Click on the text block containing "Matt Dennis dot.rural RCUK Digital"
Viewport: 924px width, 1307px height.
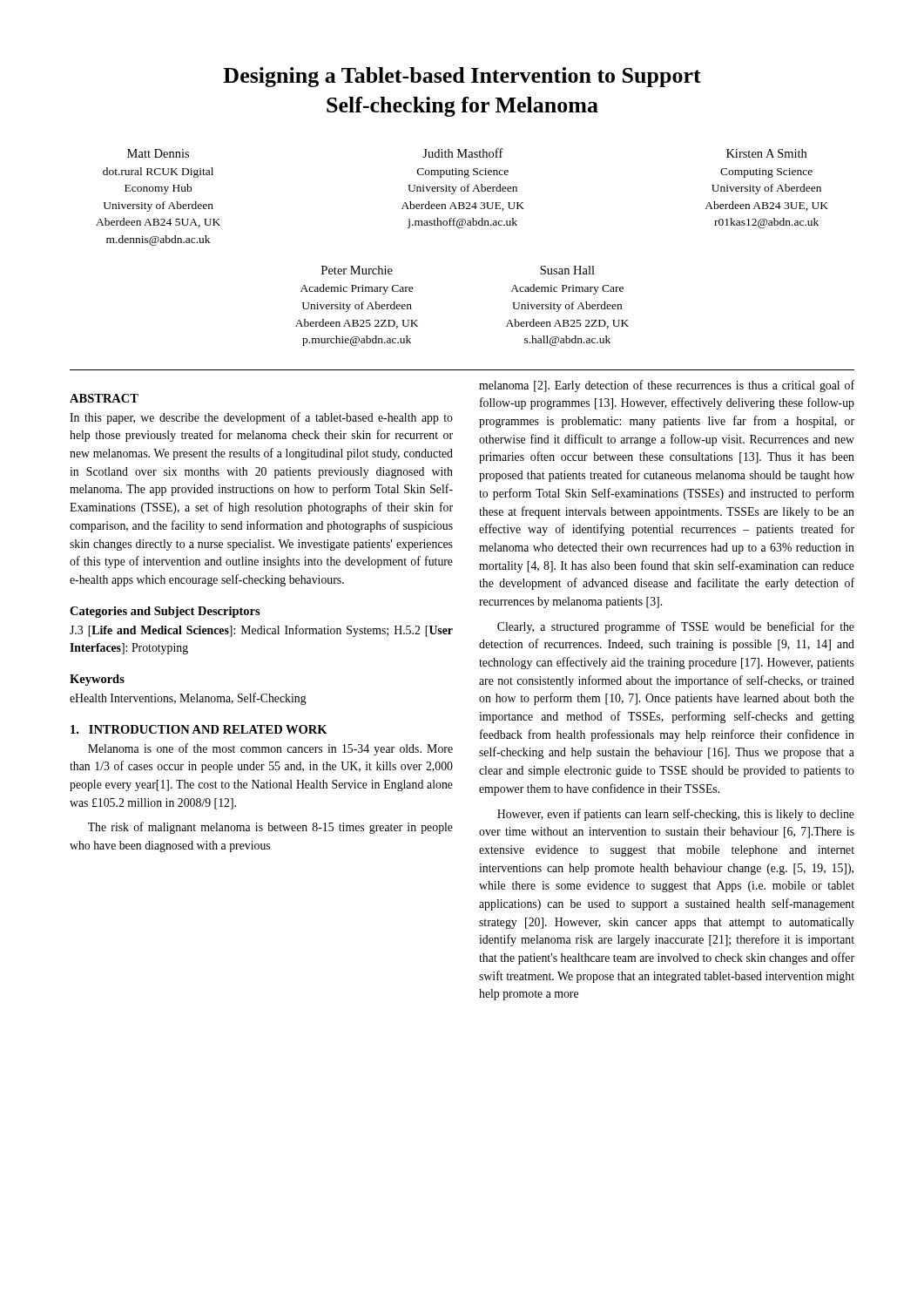pyautogui.click(x=462, y=196)
